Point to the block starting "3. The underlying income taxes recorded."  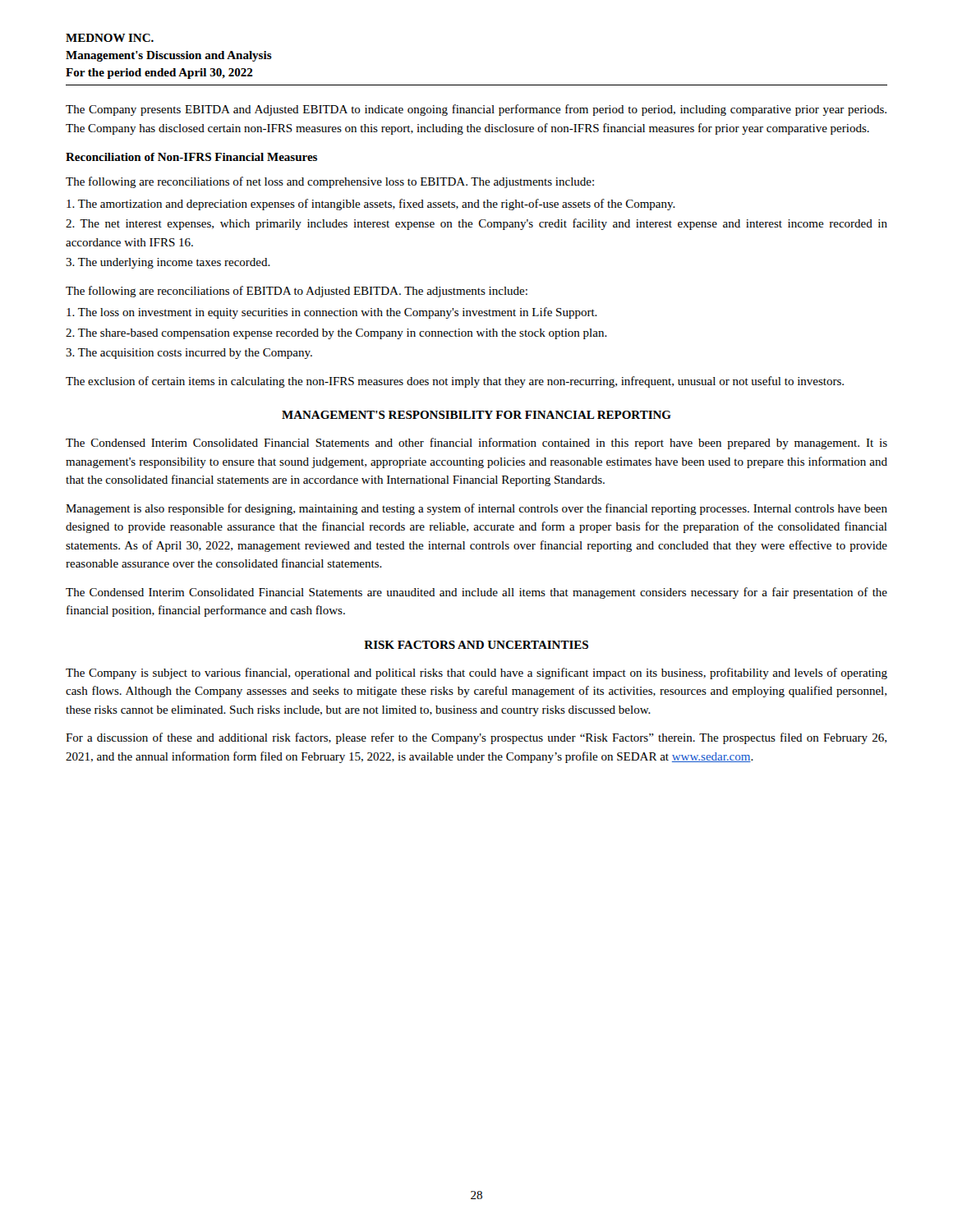coord(168,262)
